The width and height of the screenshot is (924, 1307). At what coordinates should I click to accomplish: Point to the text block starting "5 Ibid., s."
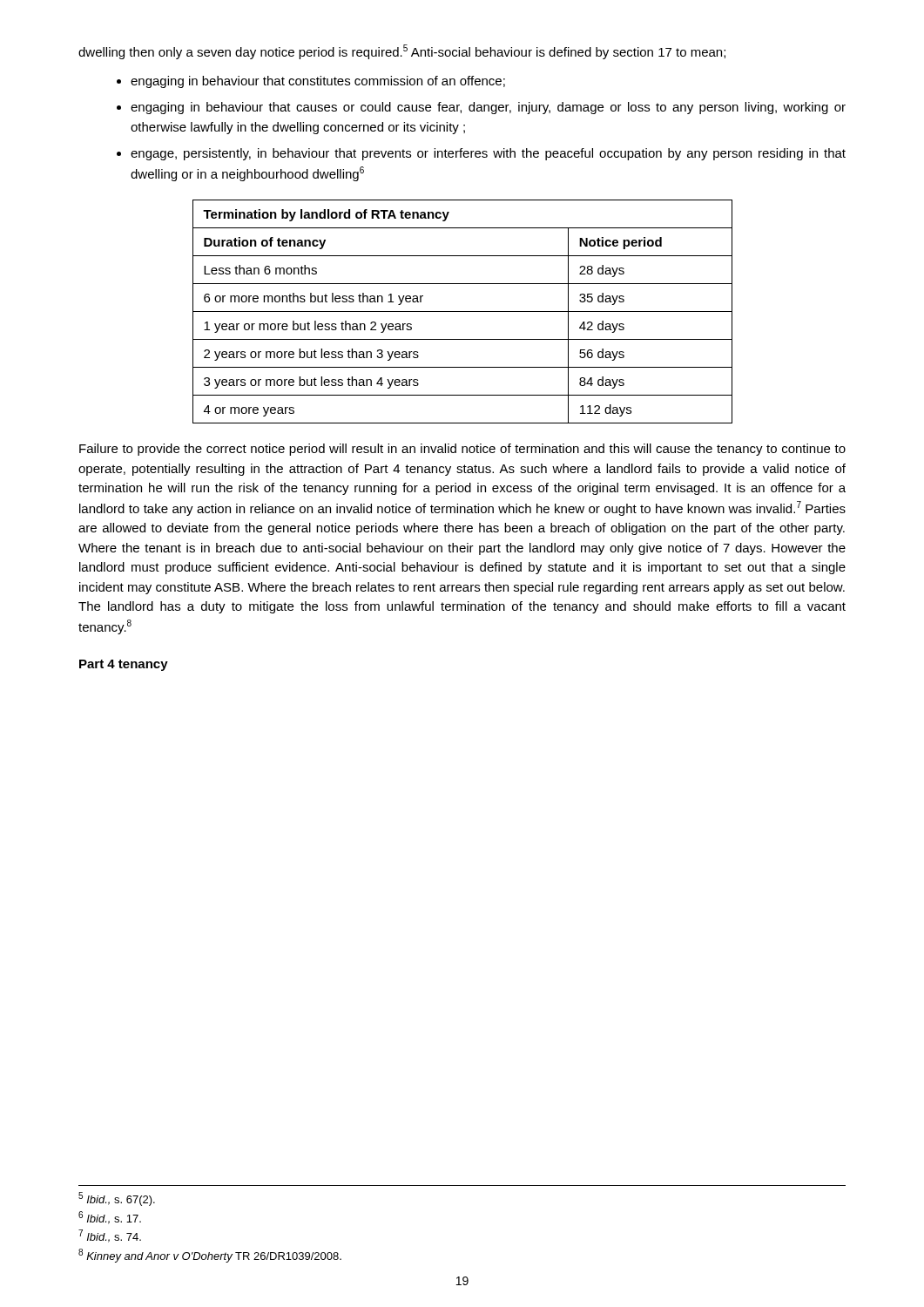[117, 1199]
